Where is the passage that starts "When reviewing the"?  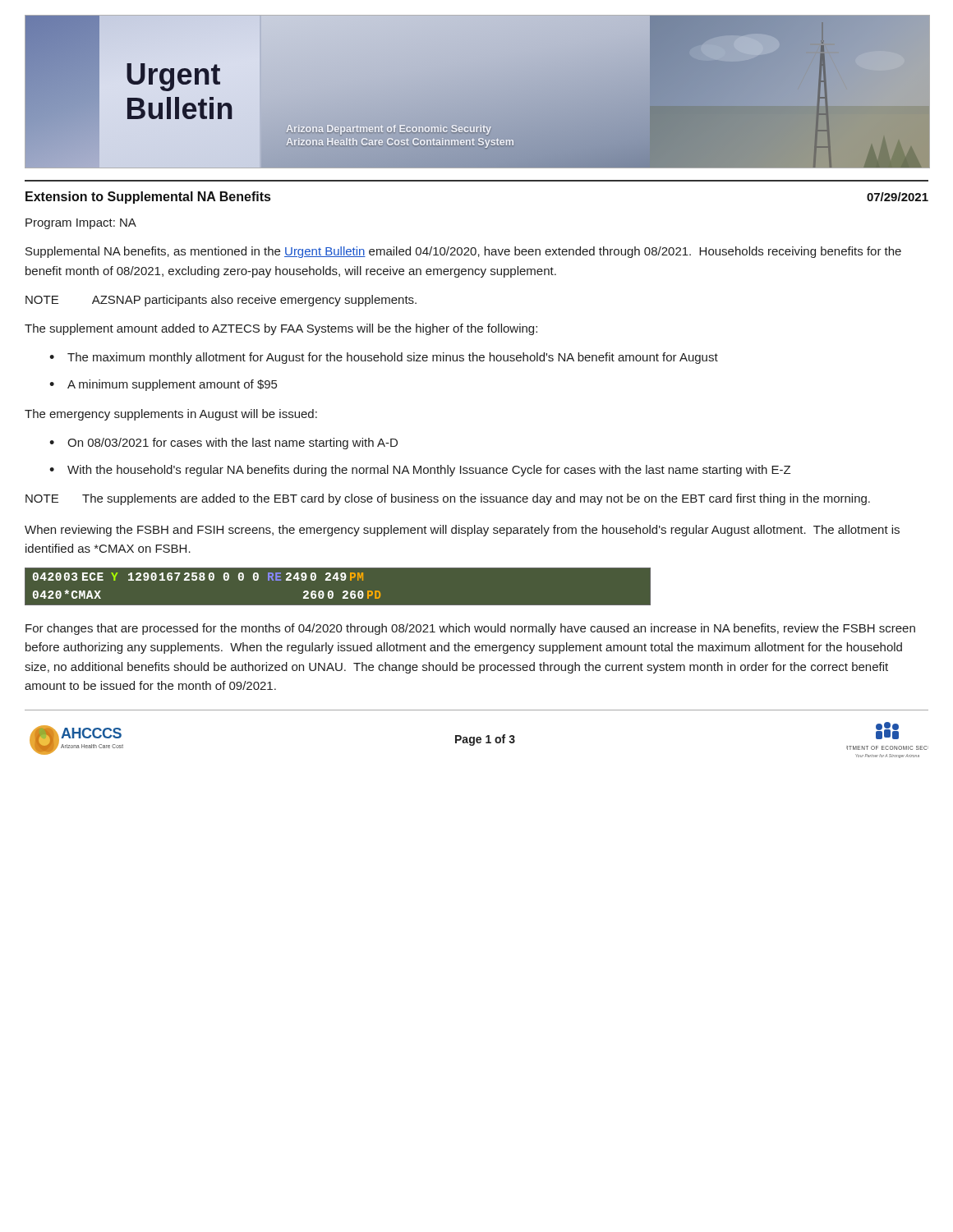[462, 539]
